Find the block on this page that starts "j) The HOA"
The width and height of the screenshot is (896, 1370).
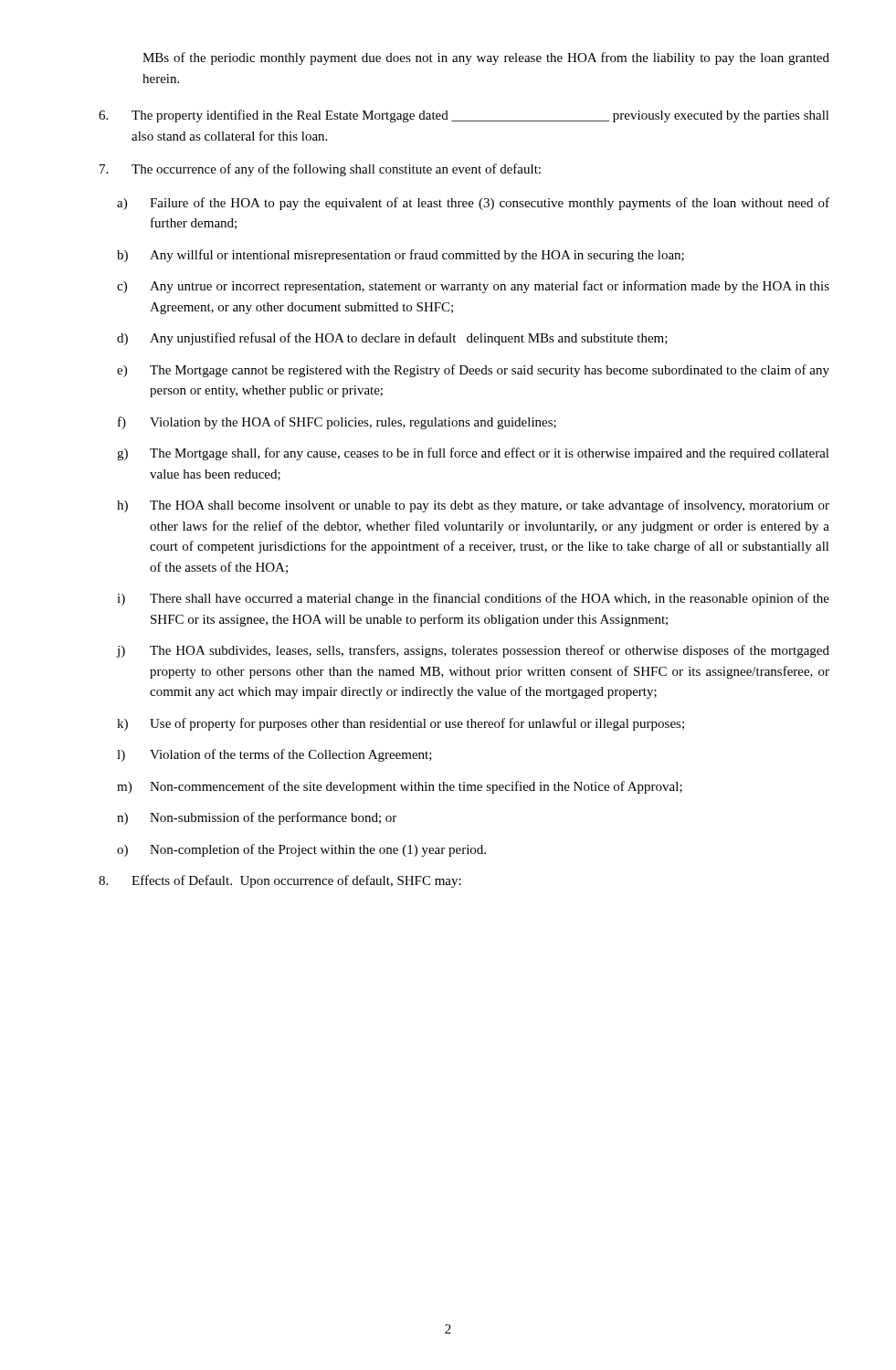(x=473, y=671)
